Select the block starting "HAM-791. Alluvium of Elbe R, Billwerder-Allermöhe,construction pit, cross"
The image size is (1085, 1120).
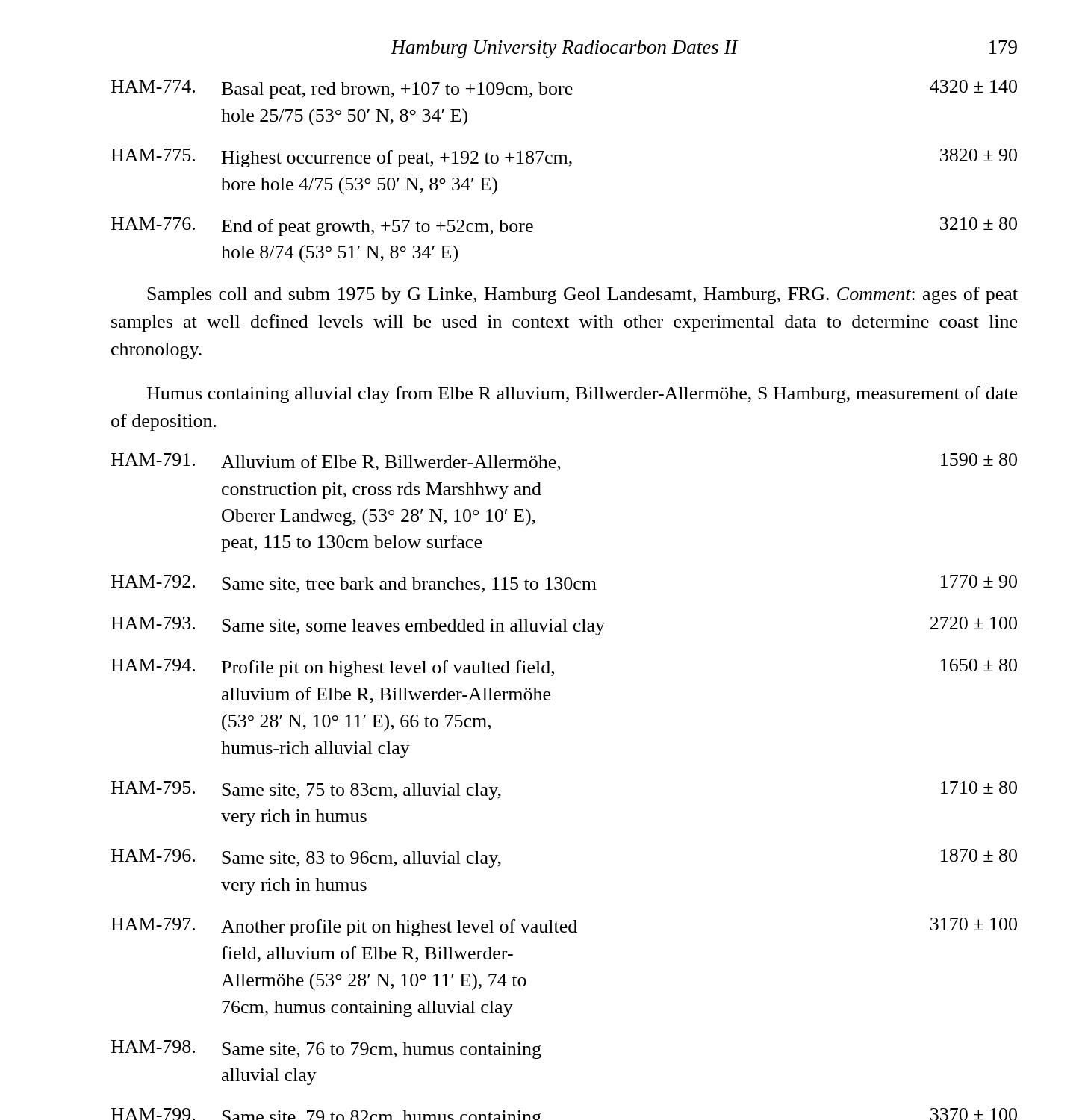point(141,462)
